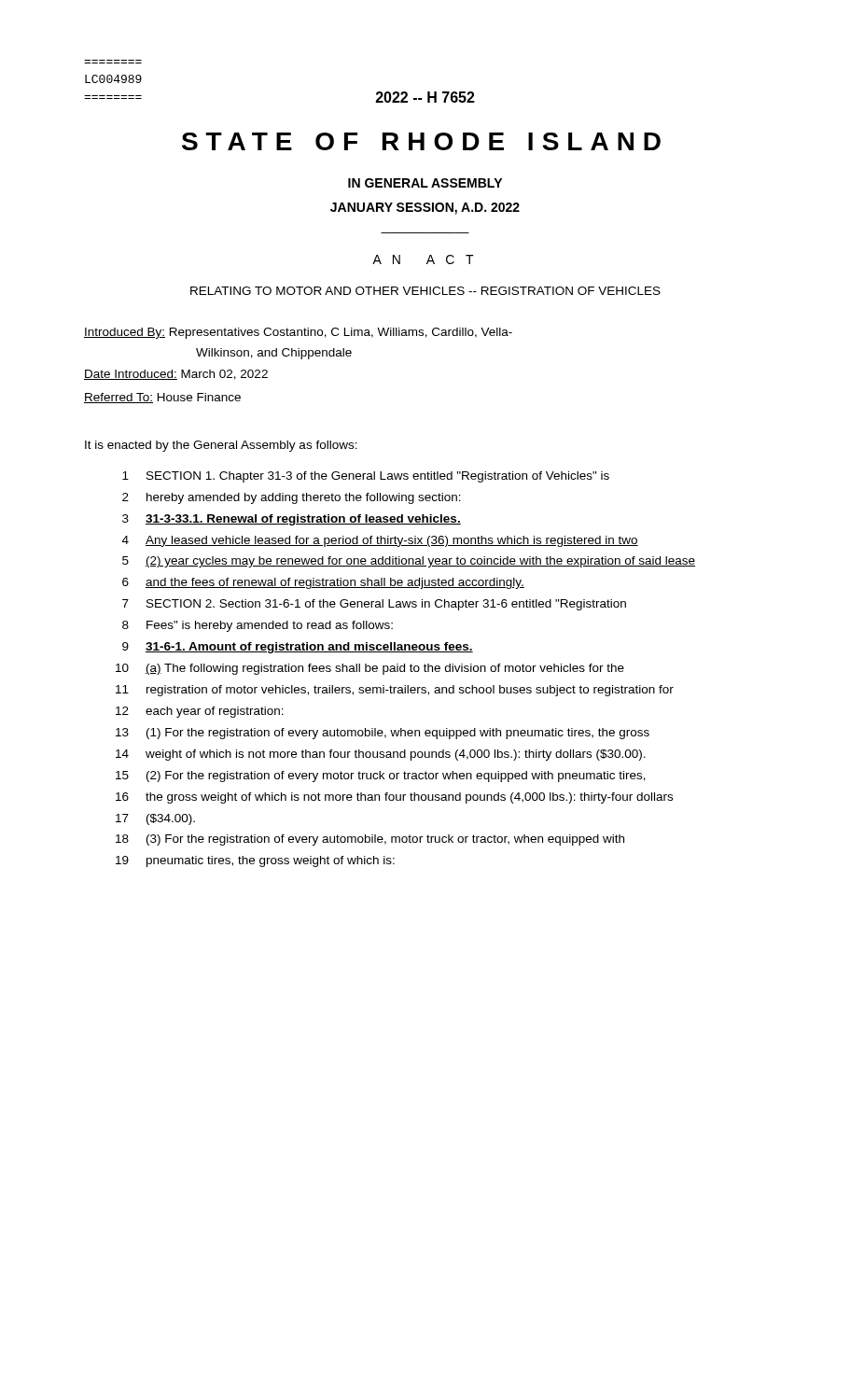Click the passage that begins "11 registration of motor vehicles, trailers, semi-trailers, and"
The height and width of the screenshot is (1400, 850).
(425, 690)
